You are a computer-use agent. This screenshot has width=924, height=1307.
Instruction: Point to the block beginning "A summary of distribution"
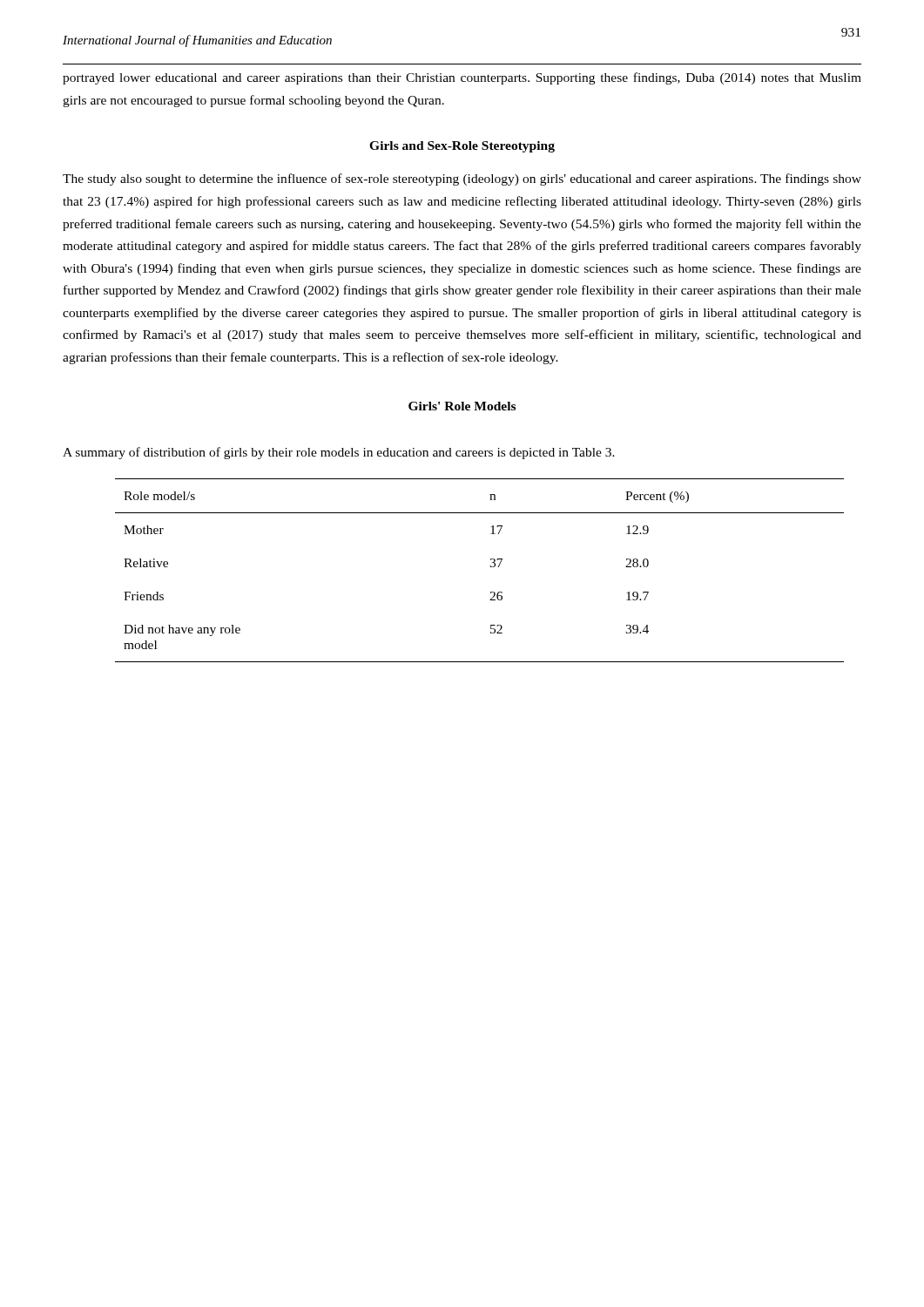coord(339,452)
